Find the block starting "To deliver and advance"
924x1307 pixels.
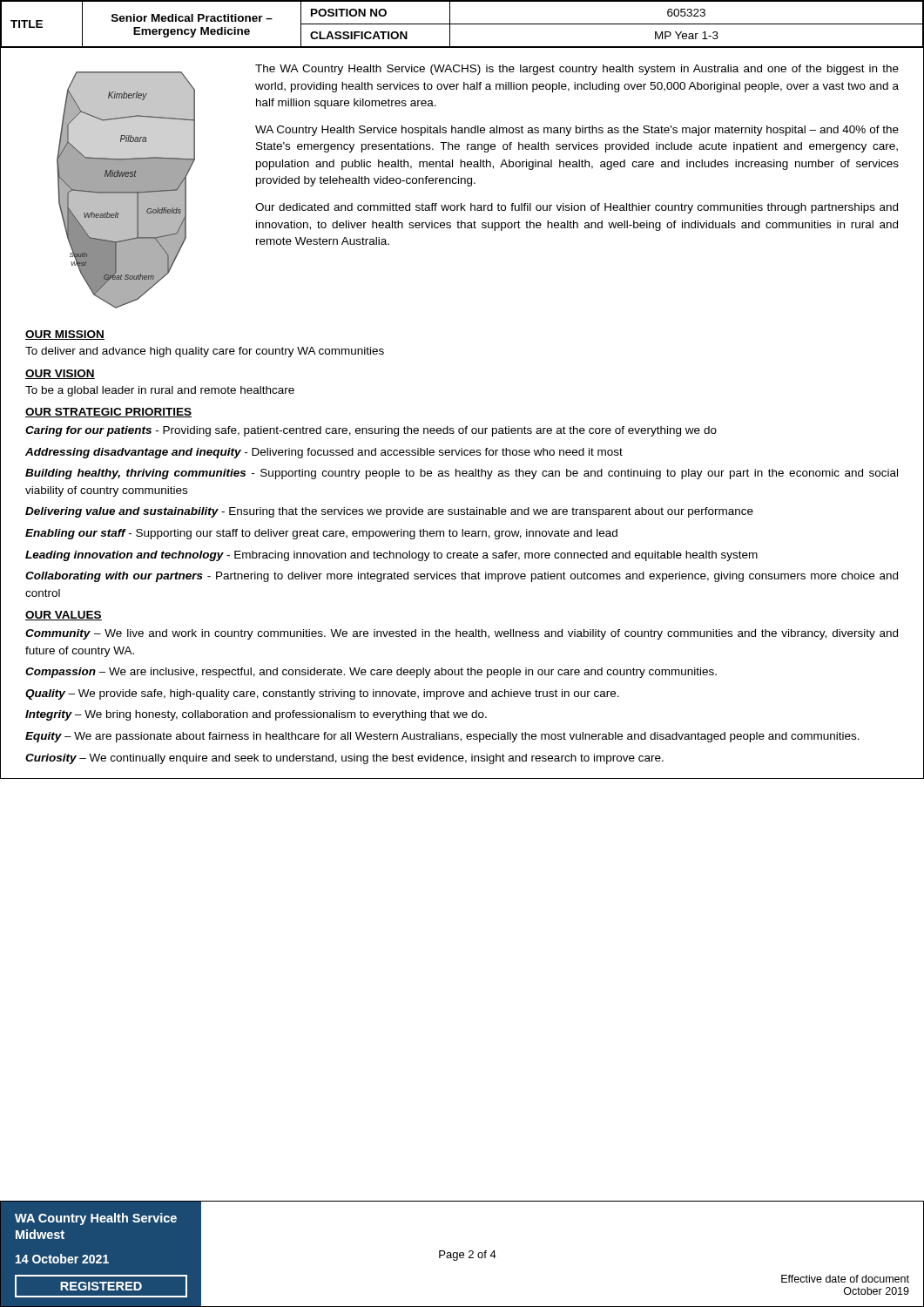point(205,351)
